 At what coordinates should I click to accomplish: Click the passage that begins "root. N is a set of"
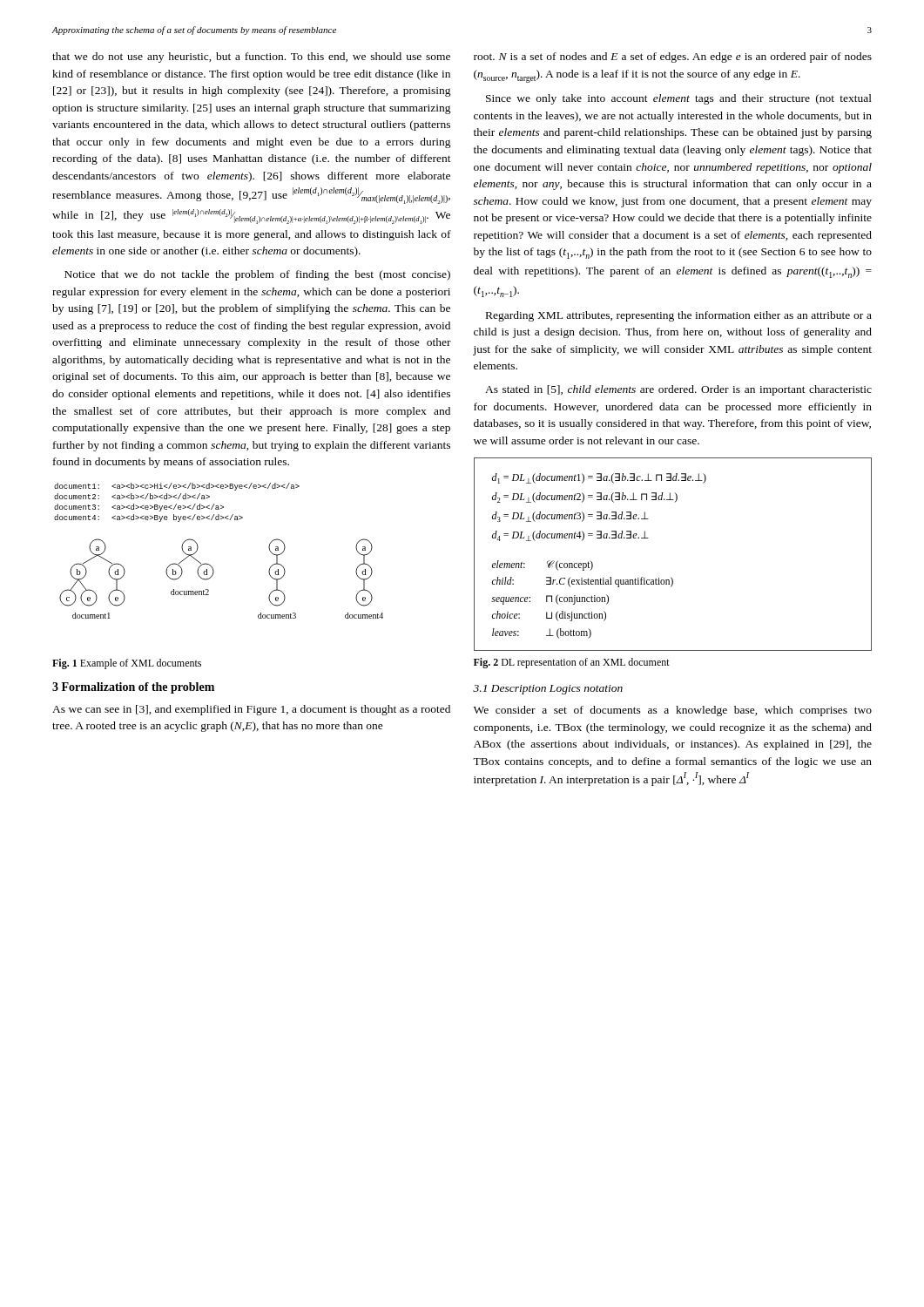coord(673,248)
